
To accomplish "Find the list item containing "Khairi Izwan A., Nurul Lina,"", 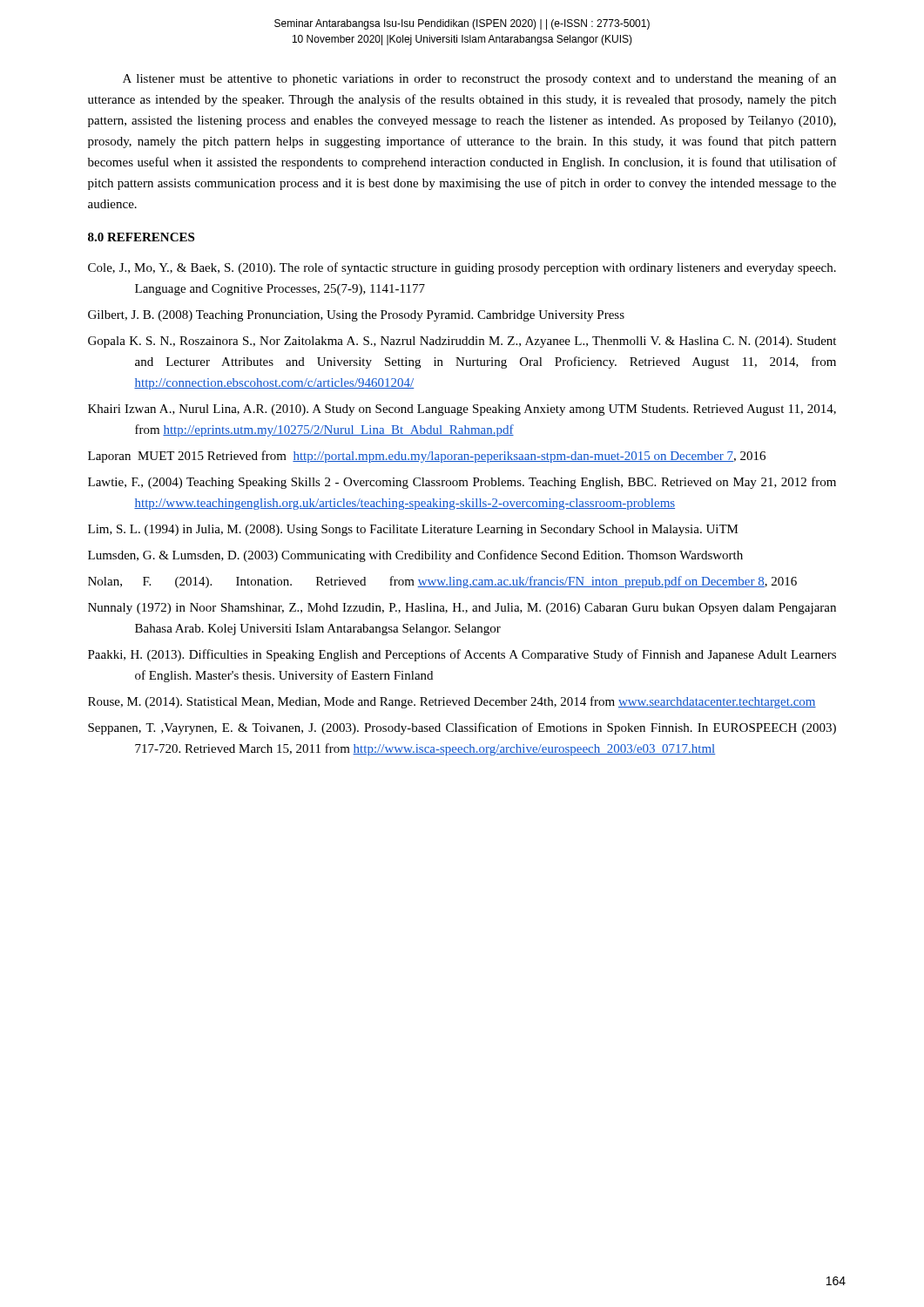I will 462,419.
